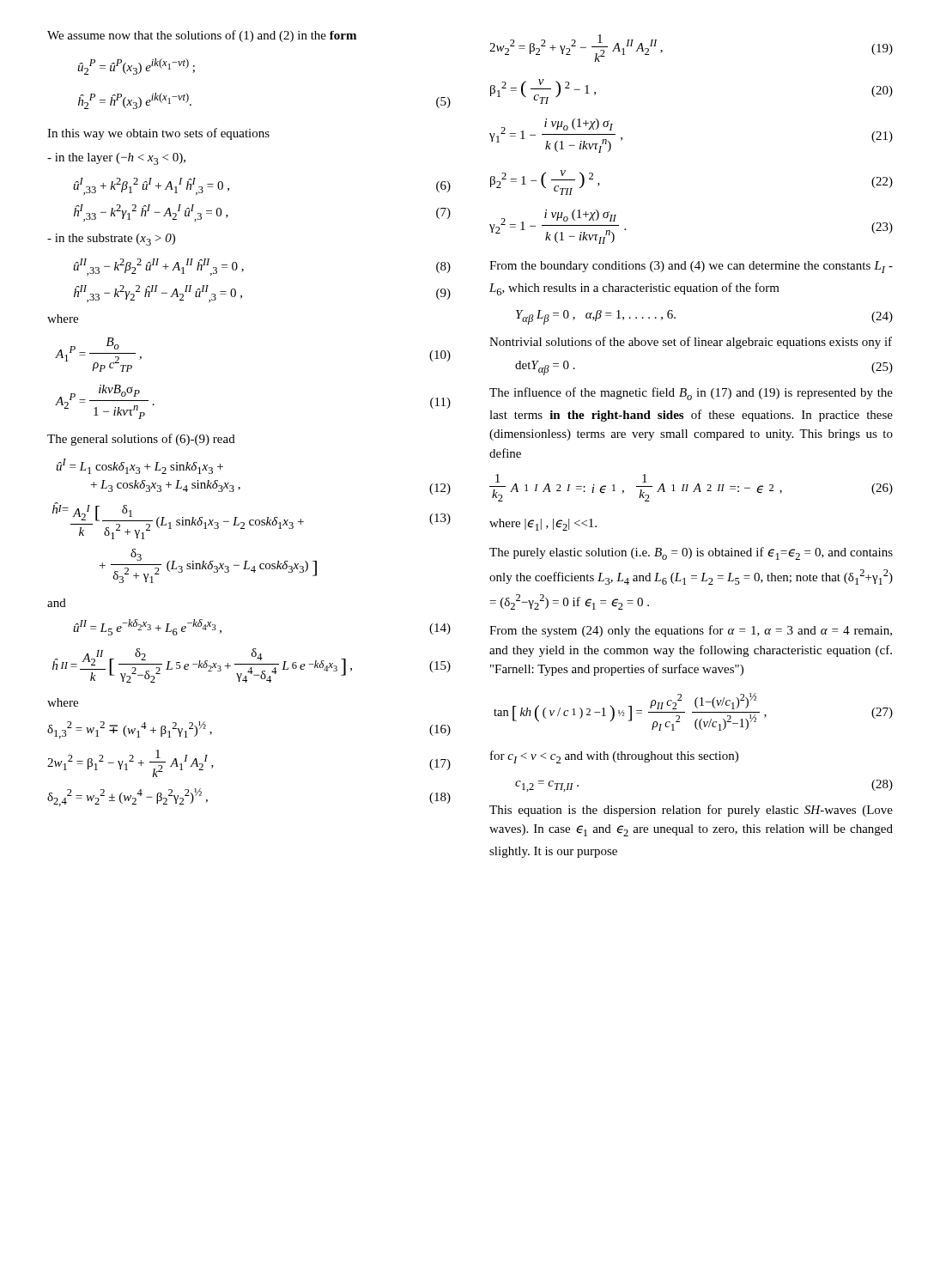This screenshot has width=934, height=1288.
Task: Find the formula containing "β12 = ( v cTI )"
Action: (x=540, y=89)
